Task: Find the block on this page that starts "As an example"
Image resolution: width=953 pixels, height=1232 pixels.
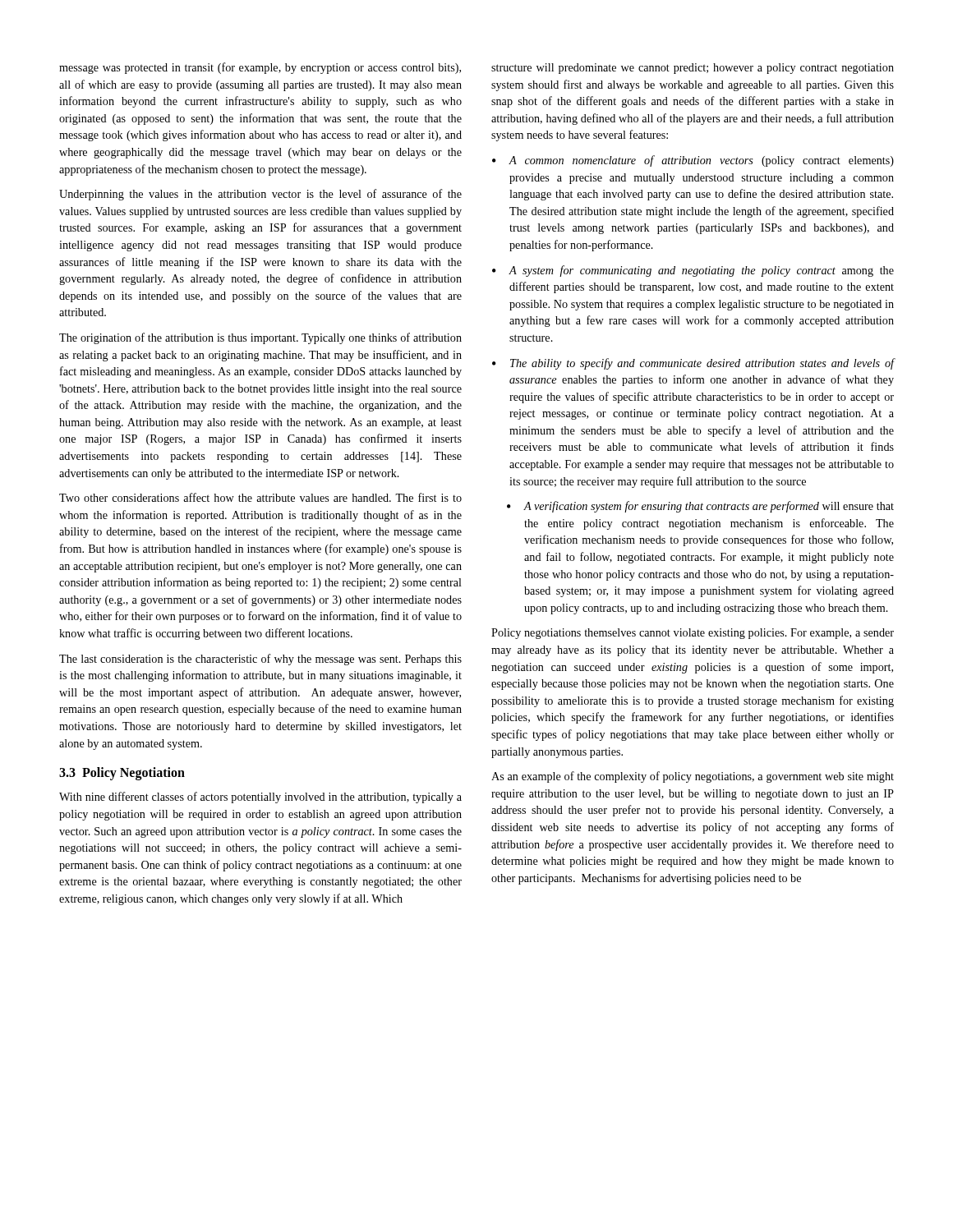Action: pyautogui.click(x=693, y=827)
